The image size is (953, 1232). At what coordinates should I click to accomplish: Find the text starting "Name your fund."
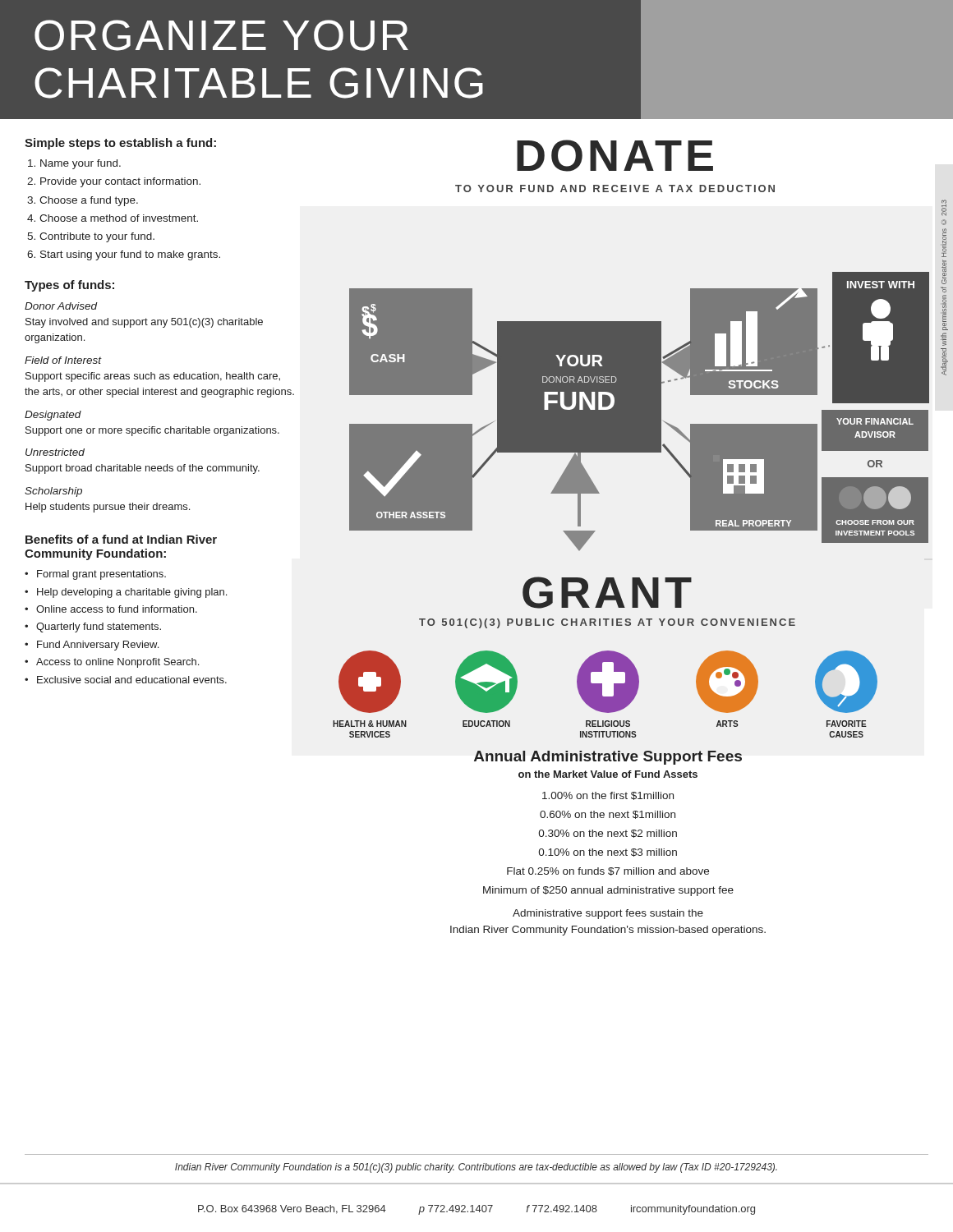point(168,209)
